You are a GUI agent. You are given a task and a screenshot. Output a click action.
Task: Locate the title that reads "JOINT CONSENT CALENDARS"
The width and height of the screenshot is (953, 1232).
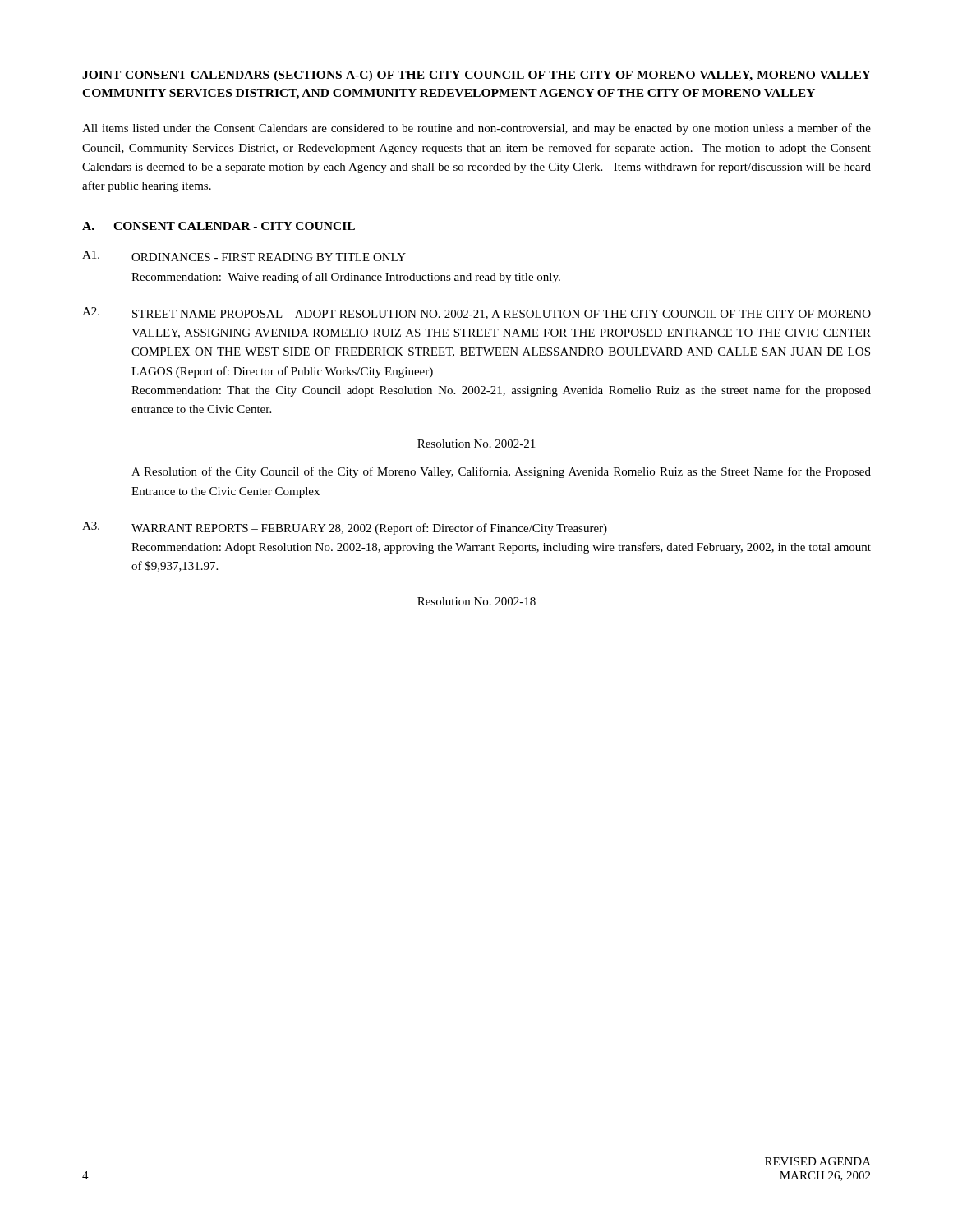[476, 83]
